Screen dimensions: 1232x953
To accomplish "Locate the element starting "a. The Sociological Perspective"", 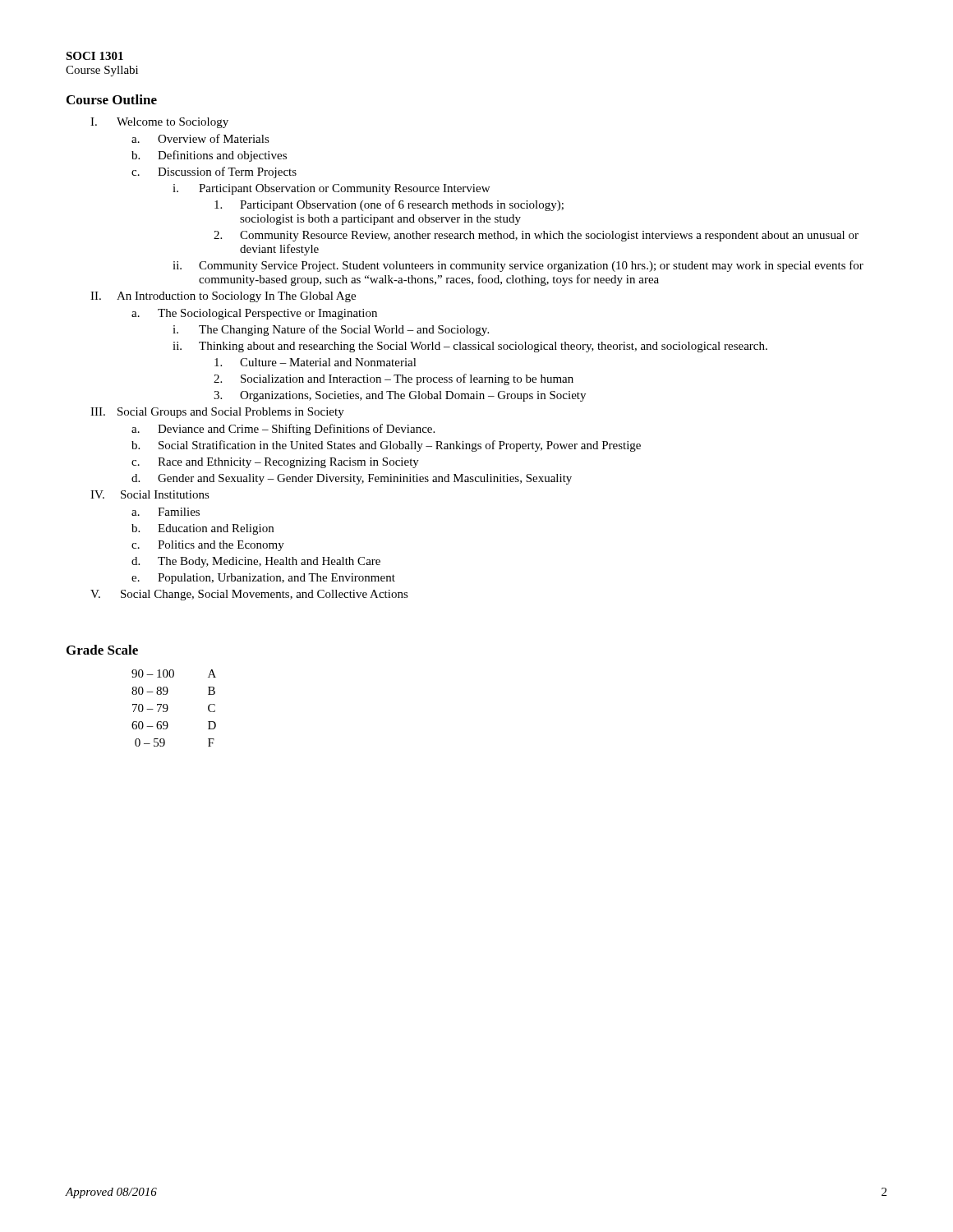I will point(254,314).
